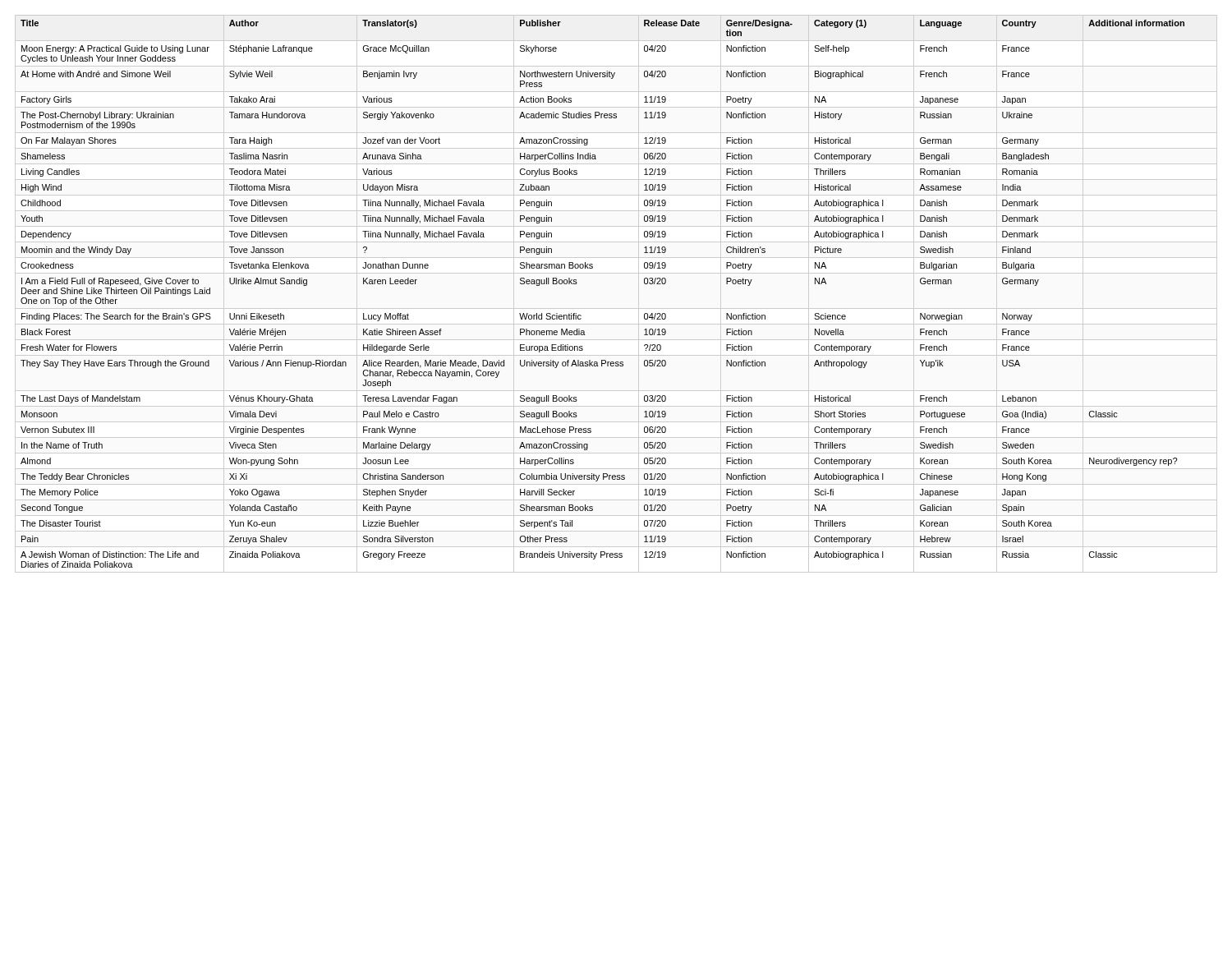The image size is (1232, 953).
Task: Select the table that reads "Tiina Nunnally, Michael Favala"
Action: (616, 294)
